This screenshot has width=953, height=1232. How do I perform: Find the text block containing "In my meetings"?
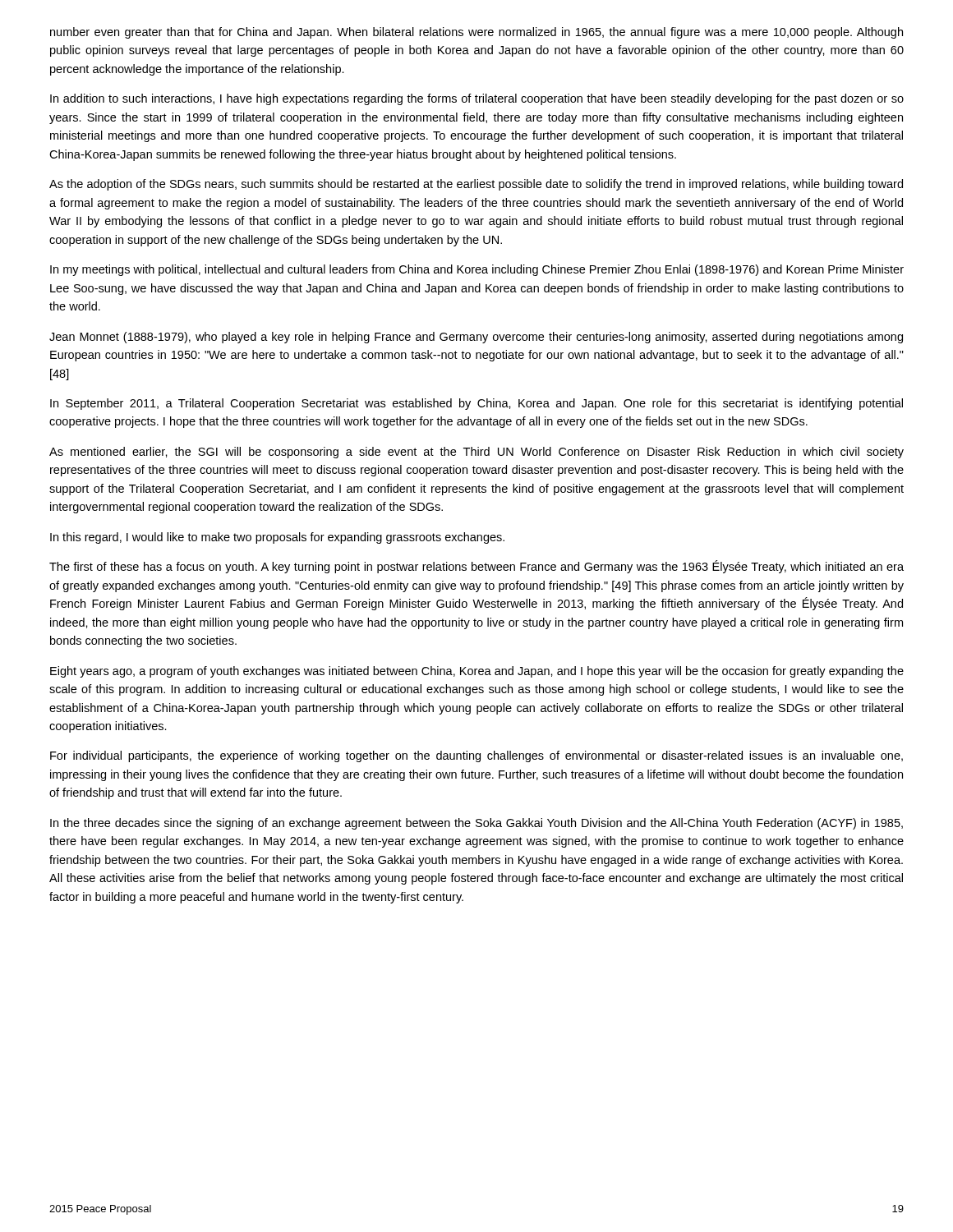[476, 288]
